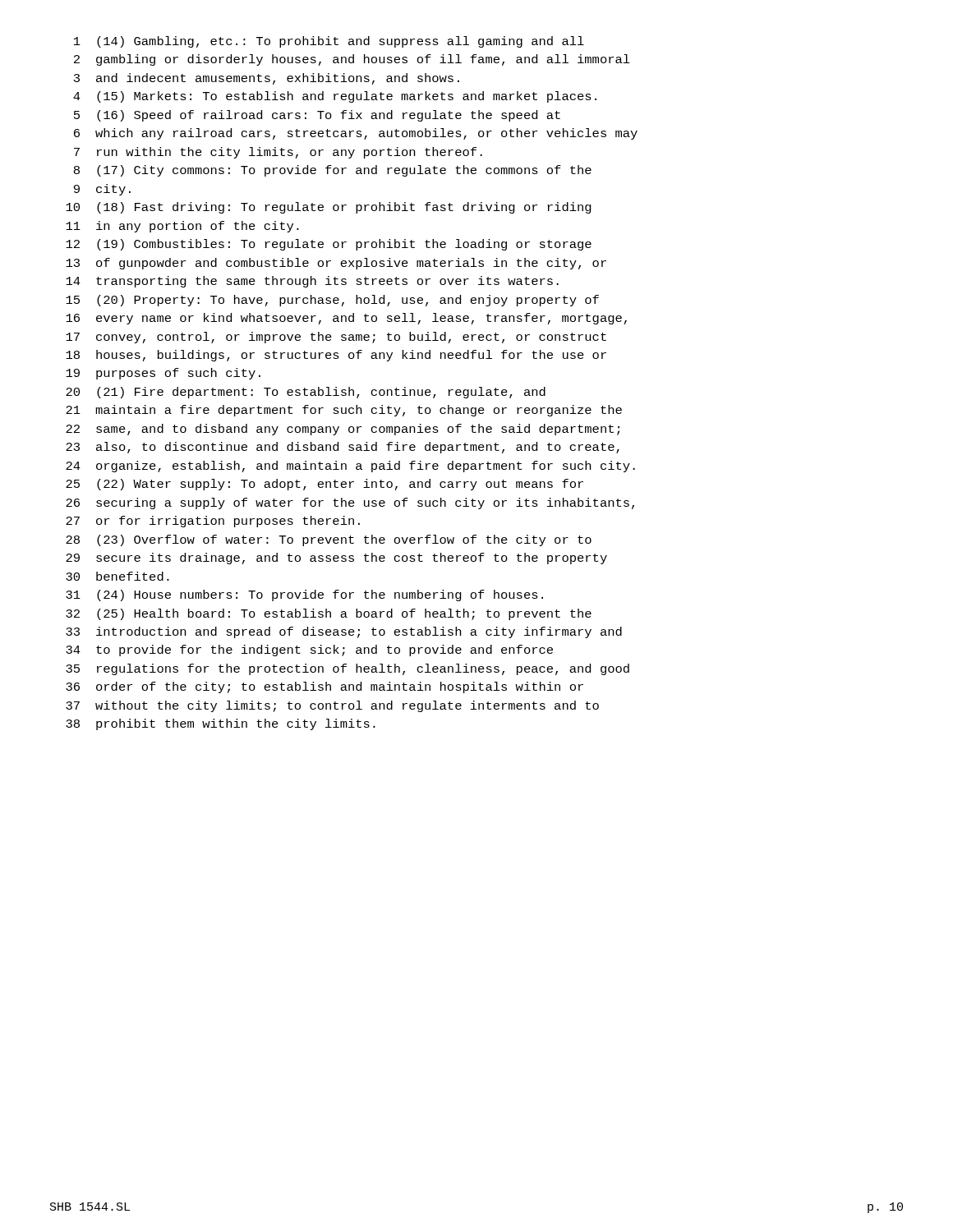Click the passage that begins "32 (25) Health board: To establish a"
The height and width of the screenshot is (1232, 953).
tap(476, 670)
